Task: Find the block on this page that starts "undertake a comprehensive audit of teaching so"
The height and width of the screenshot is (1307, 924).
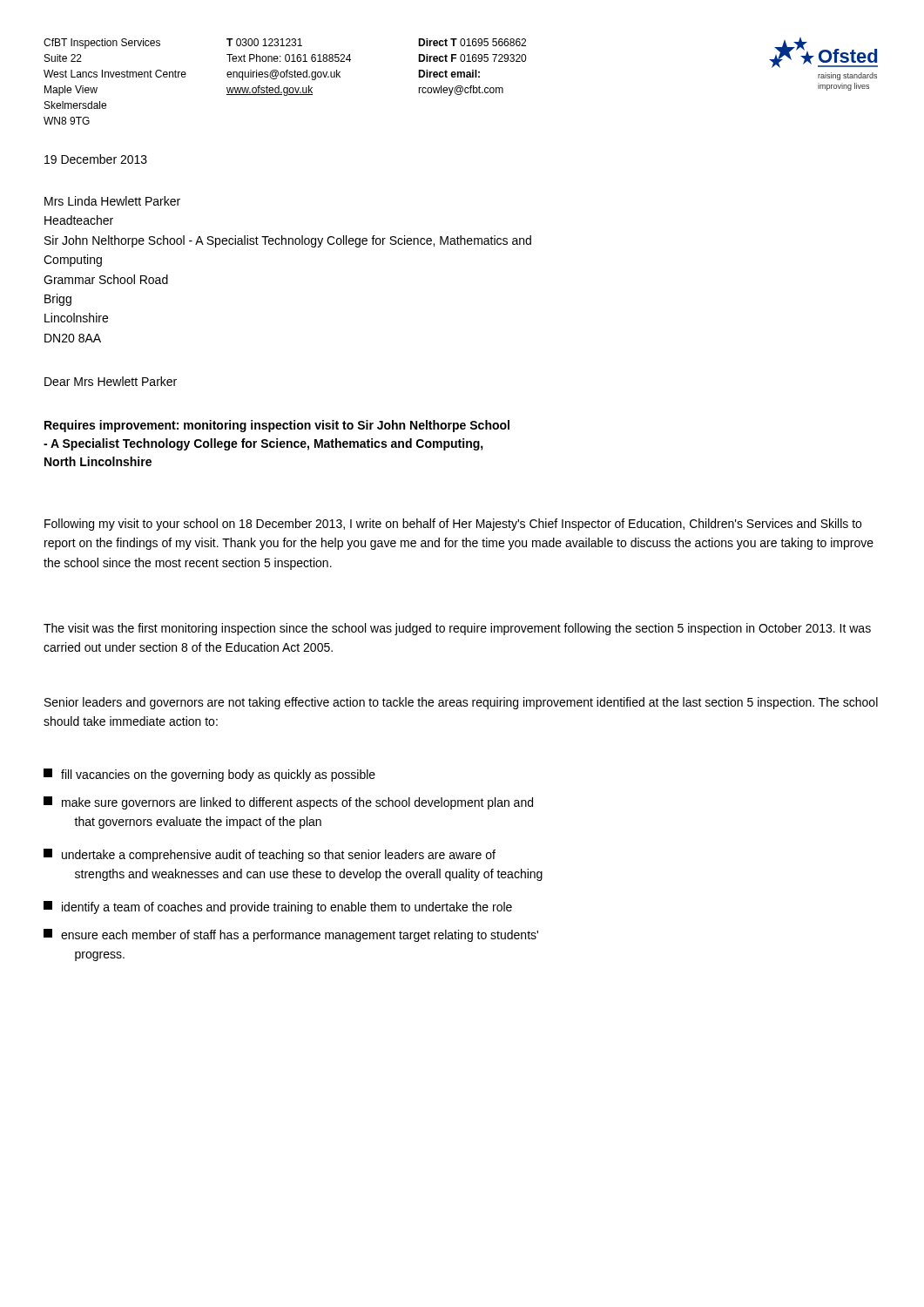Action: coord(293,865)
